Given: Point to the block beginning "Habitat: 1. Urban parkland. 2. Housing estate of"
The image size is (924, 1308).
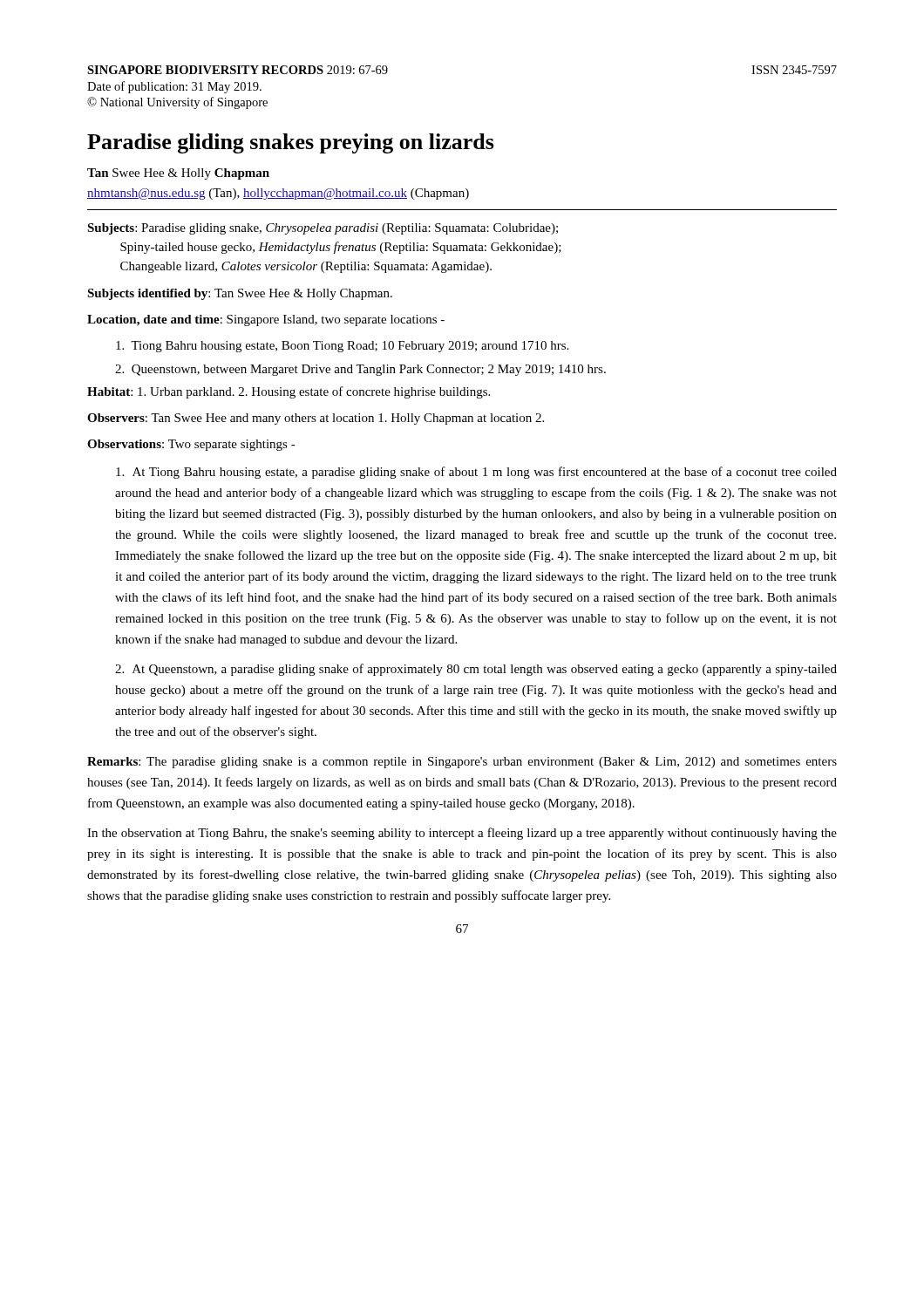Looking at the screenshot, I should [x=289, y=392].
